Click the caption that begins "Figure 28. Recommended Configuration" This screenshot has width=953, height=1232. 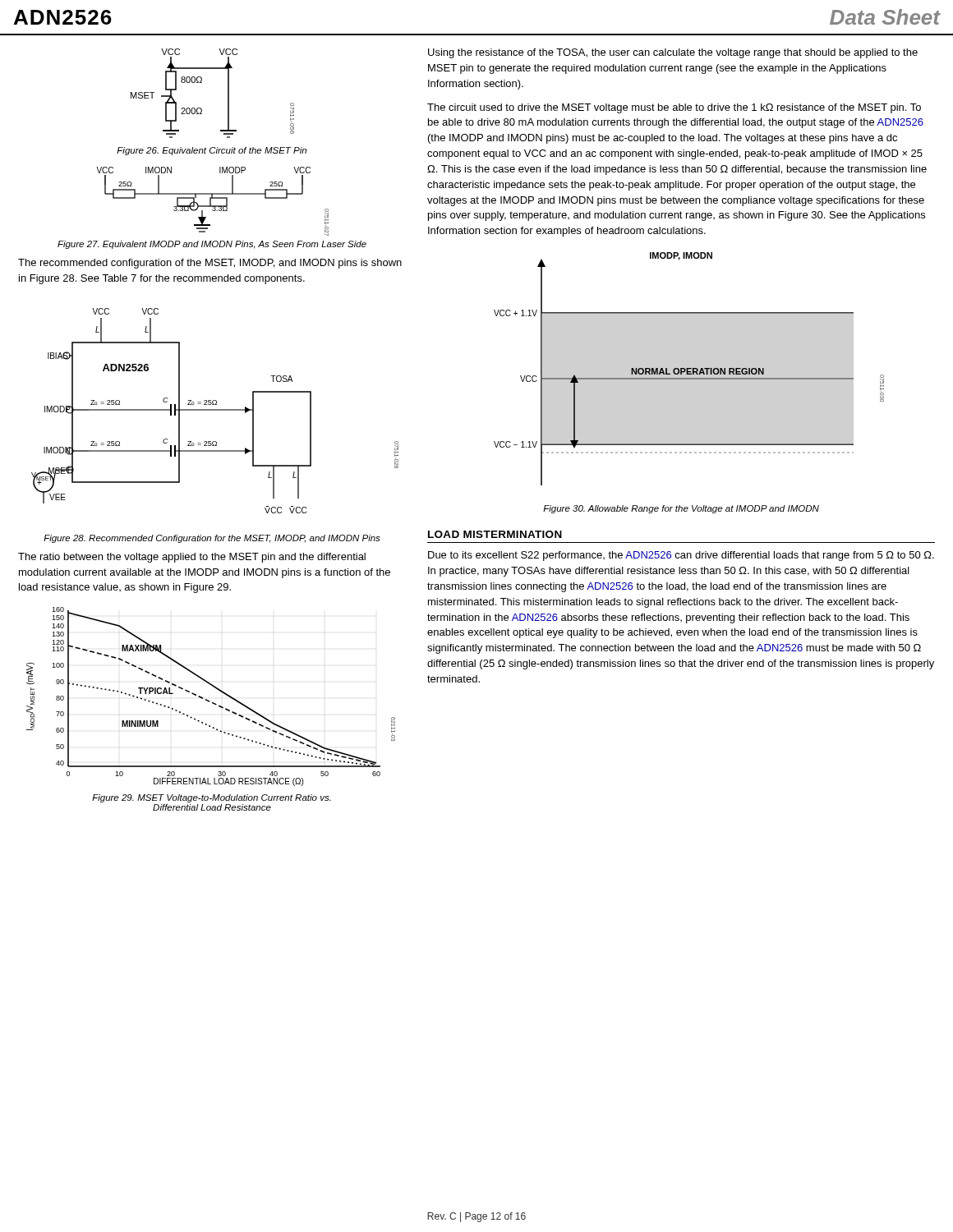click(212, 538)
